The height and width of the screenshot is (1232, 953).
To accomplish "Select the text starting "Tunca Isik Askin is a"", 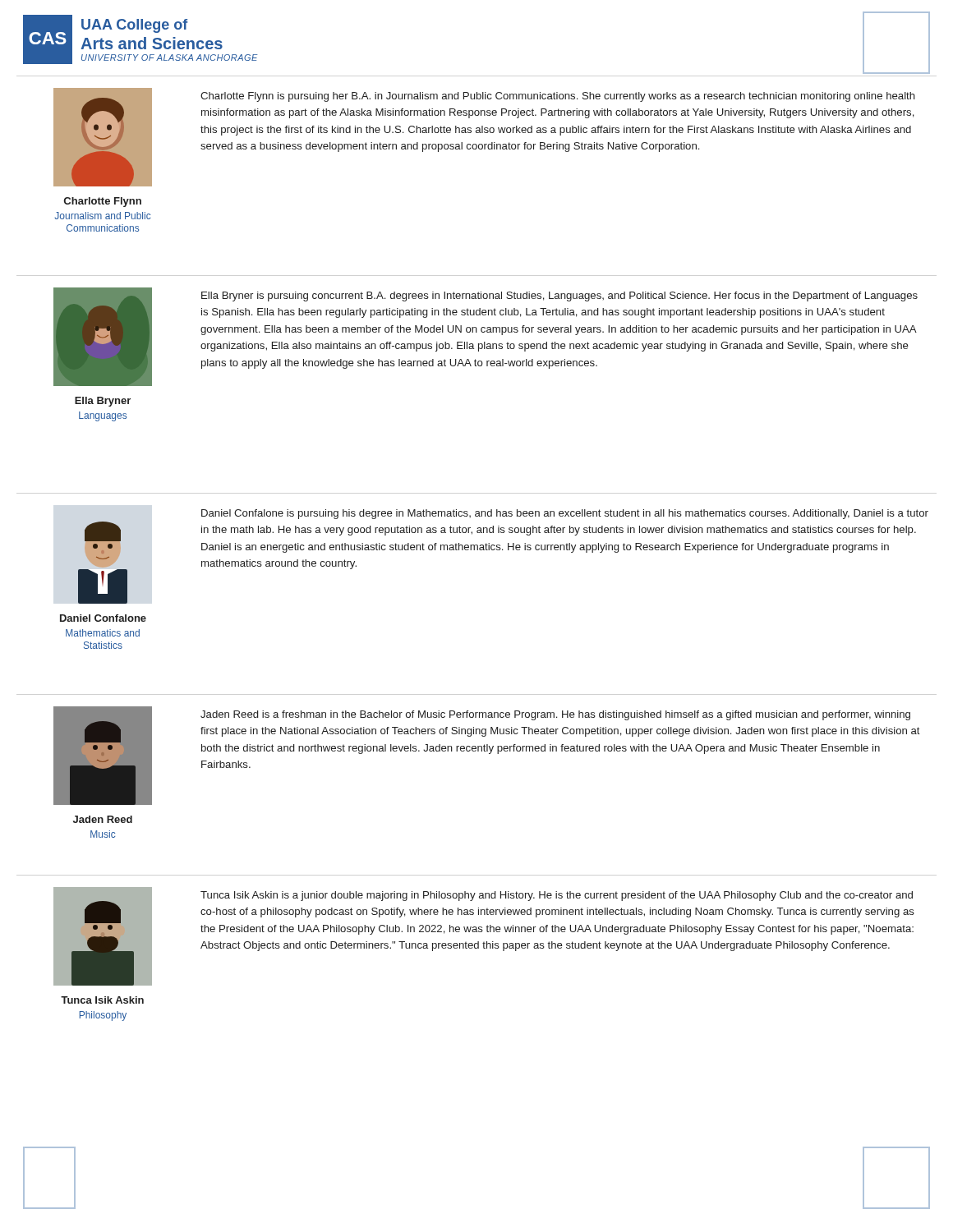I will pos(557,920).
